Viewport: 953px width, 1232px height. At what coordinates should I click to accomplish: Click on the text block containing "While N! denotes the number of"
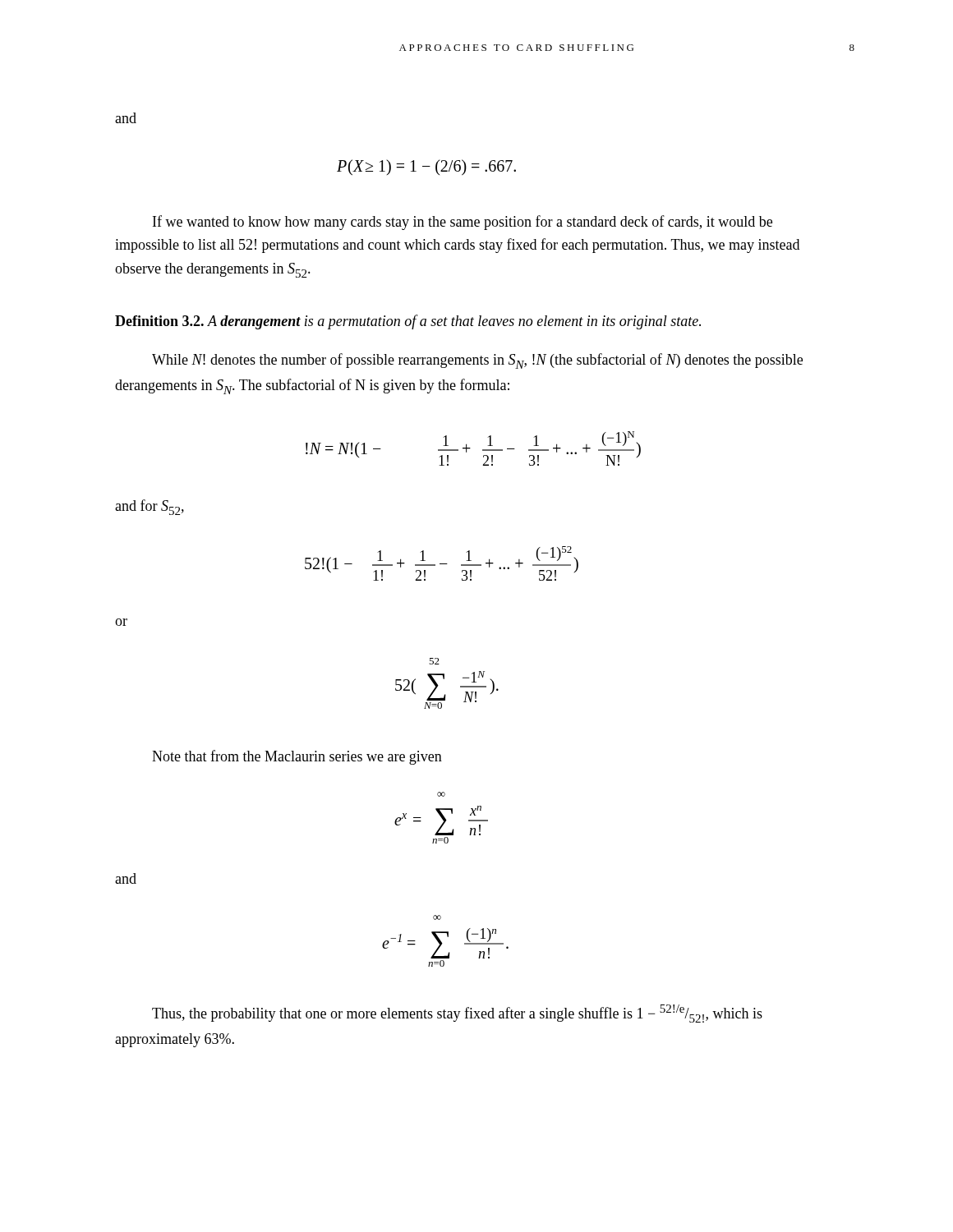[x=459, y=374]
